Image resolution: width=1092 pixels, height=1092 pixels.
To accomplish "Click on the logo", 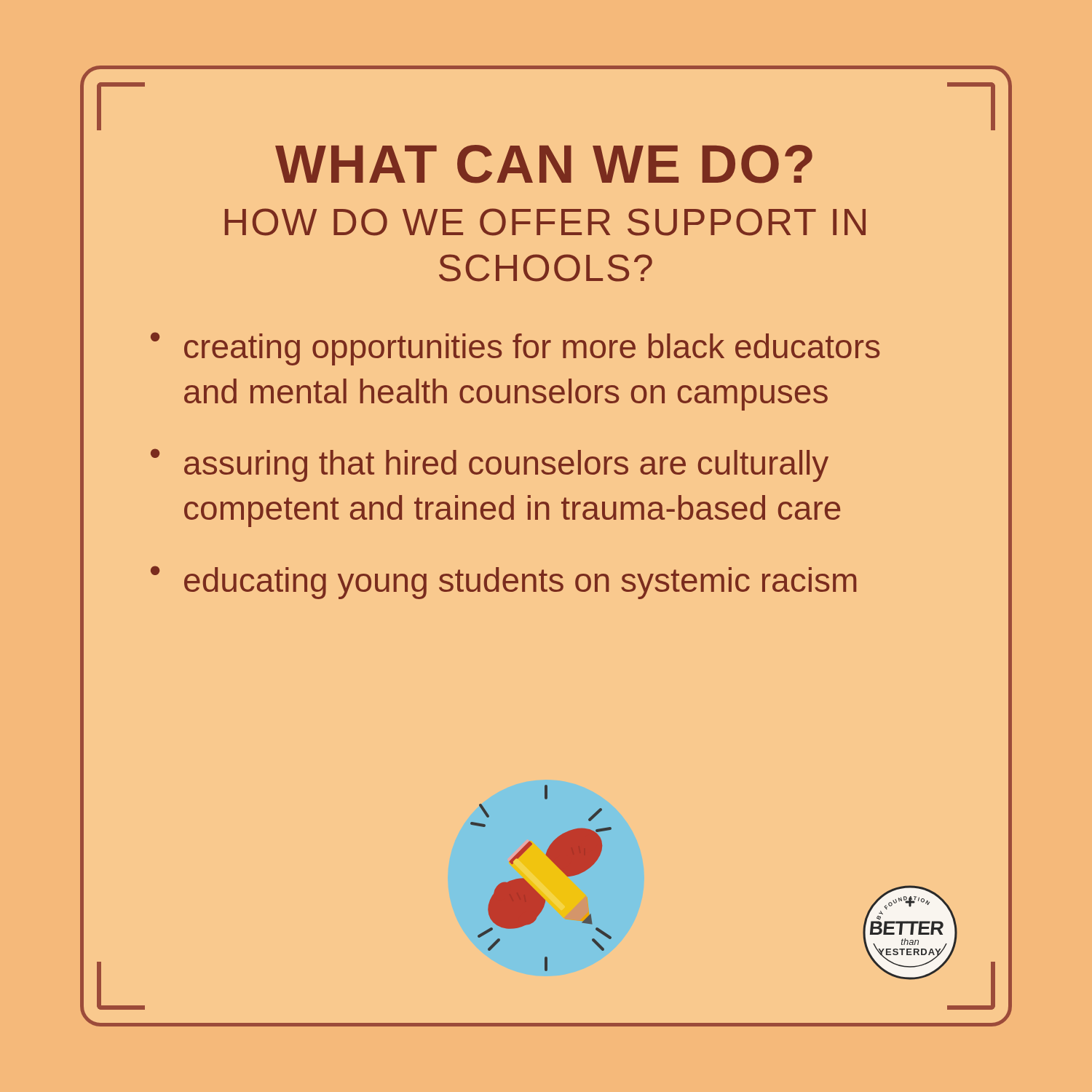I will 910,934.
